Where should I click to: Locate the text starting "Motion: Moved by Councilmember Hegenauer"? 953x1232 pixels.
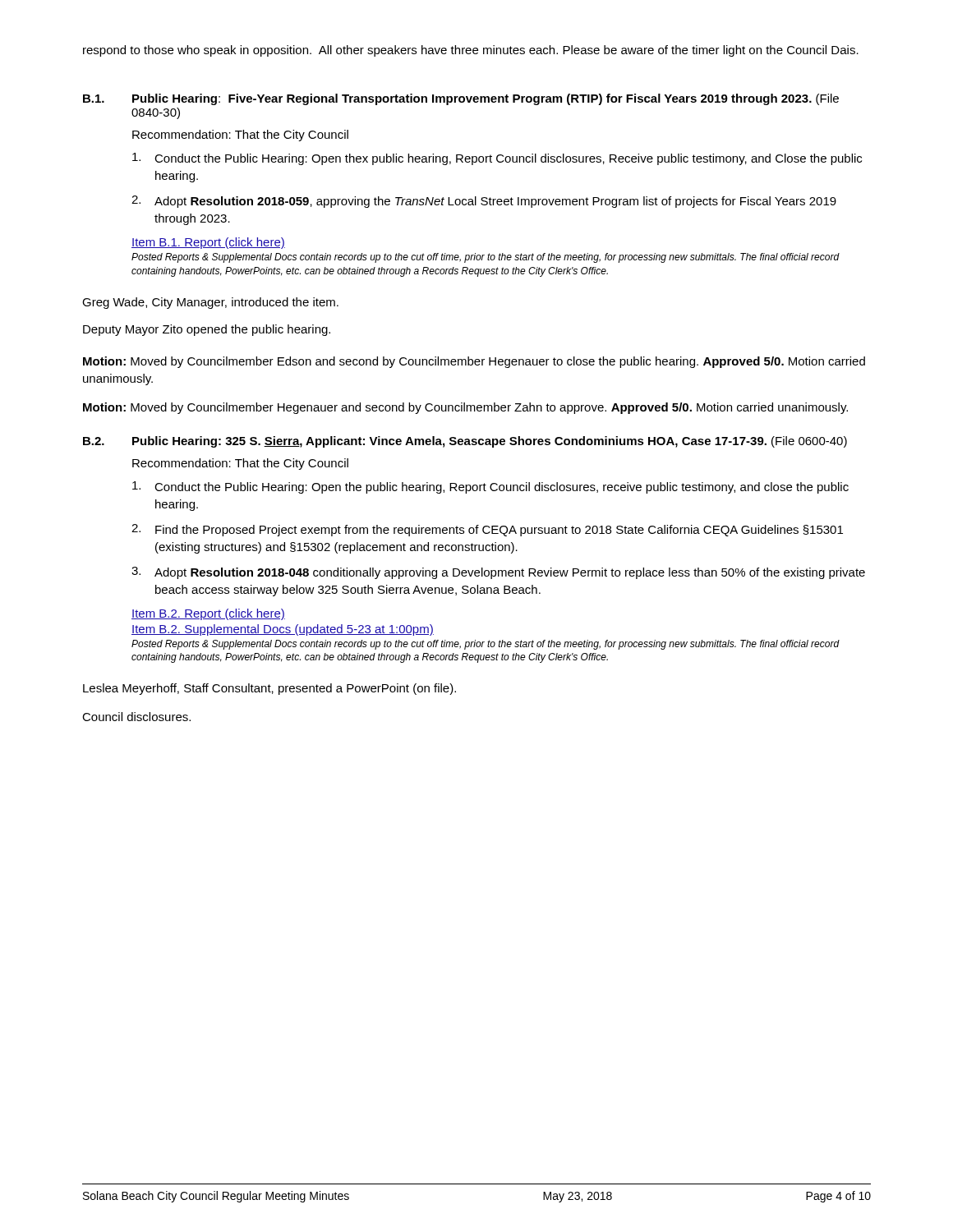[x=466, y=407]
